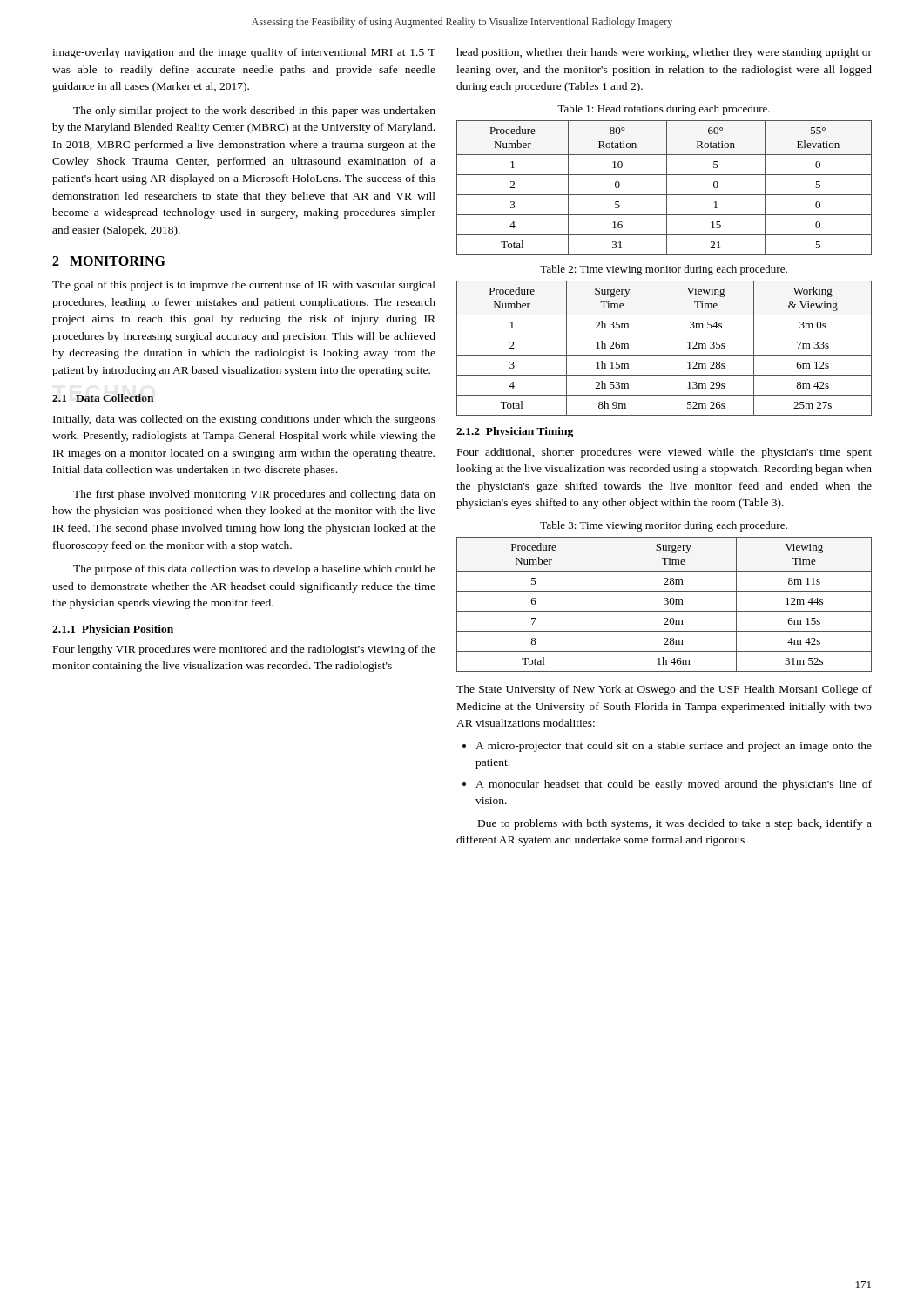This screenshot has height=1307, width=924.
Task: Click on the caption containing "Table 1: Head rotations during each procedure."
Action: (664, 108)
